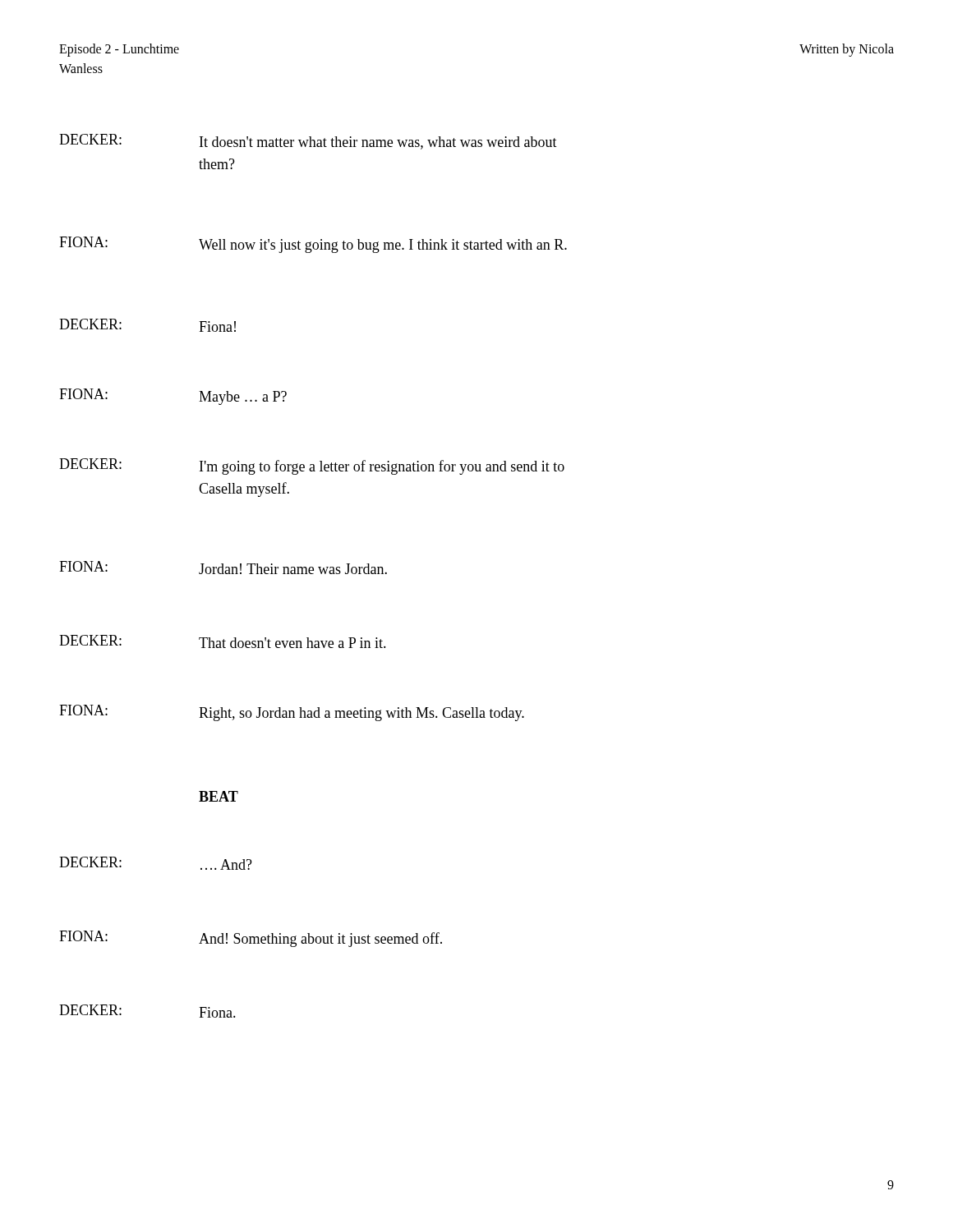Viewport: 953px width, 1232px height.
Task: Click on the element starting "DECKER: I'm going to forge a letter of"
Action: point(476,478)
